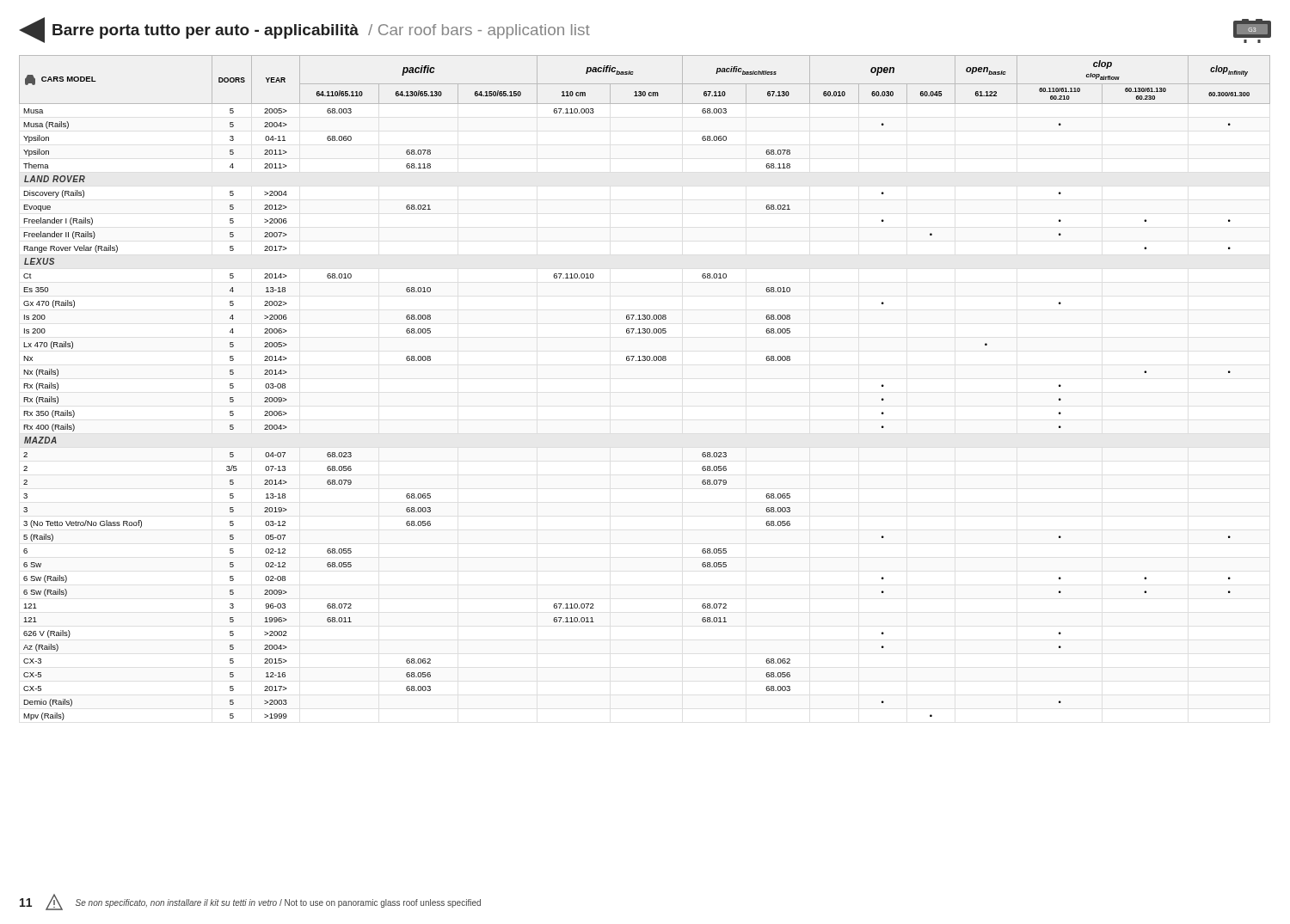Find the table that mentions "Rx (Rails)"
The height and width of the screenshot is (924, 1290).
645,389
